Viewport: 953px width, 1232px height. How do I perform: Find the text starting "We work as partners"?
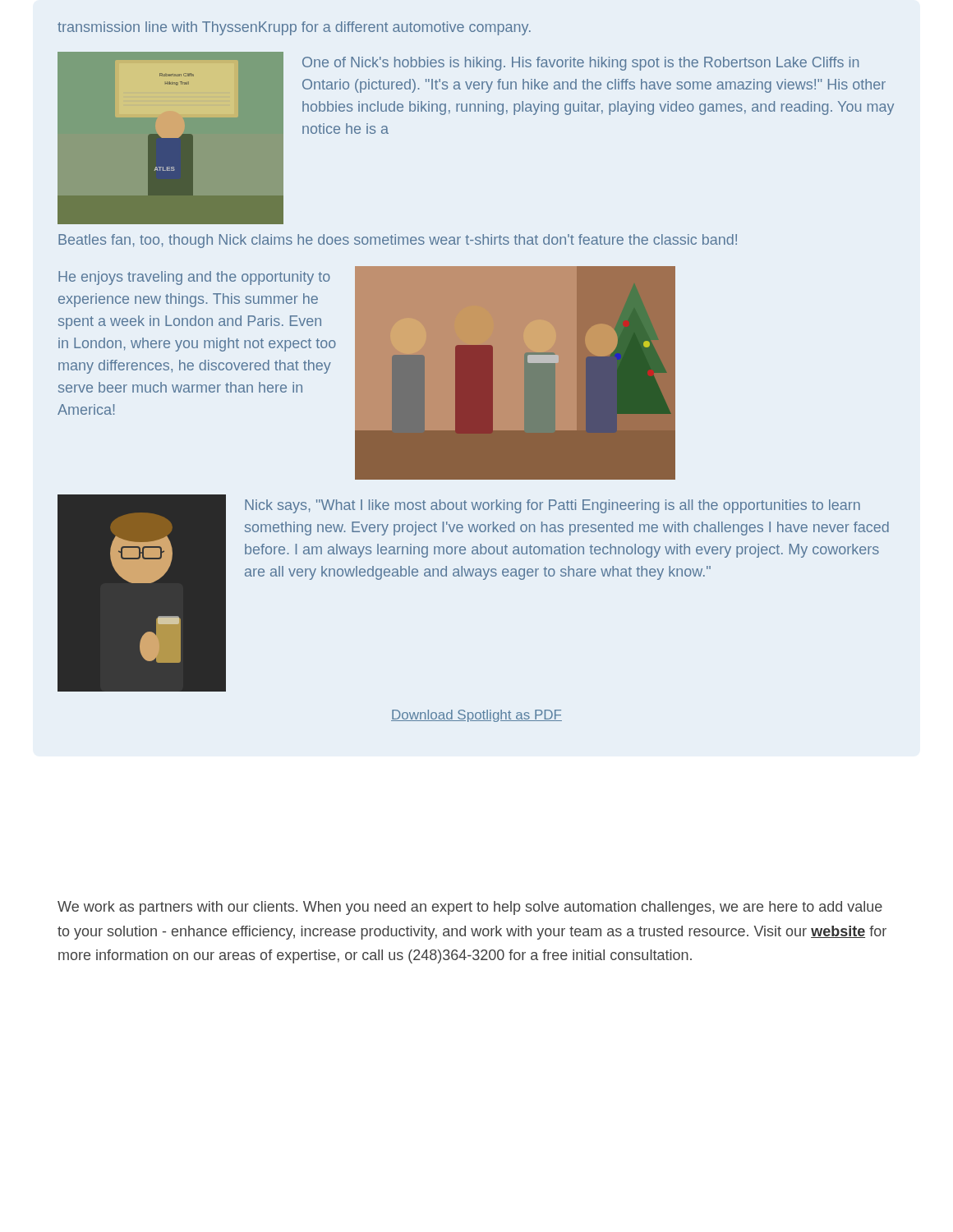click(472, 931)
